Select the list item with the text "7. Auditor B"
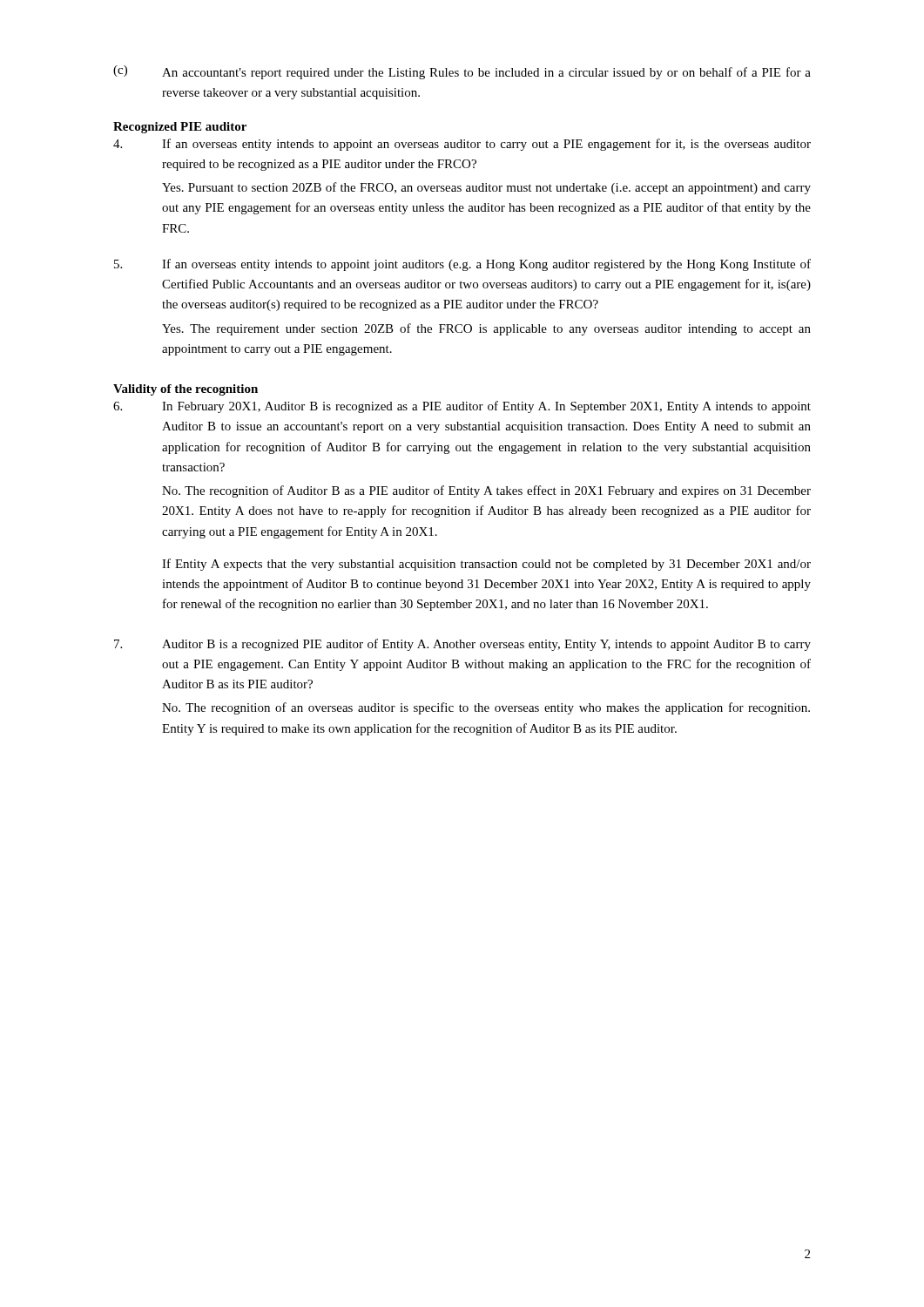 (462, 664)
